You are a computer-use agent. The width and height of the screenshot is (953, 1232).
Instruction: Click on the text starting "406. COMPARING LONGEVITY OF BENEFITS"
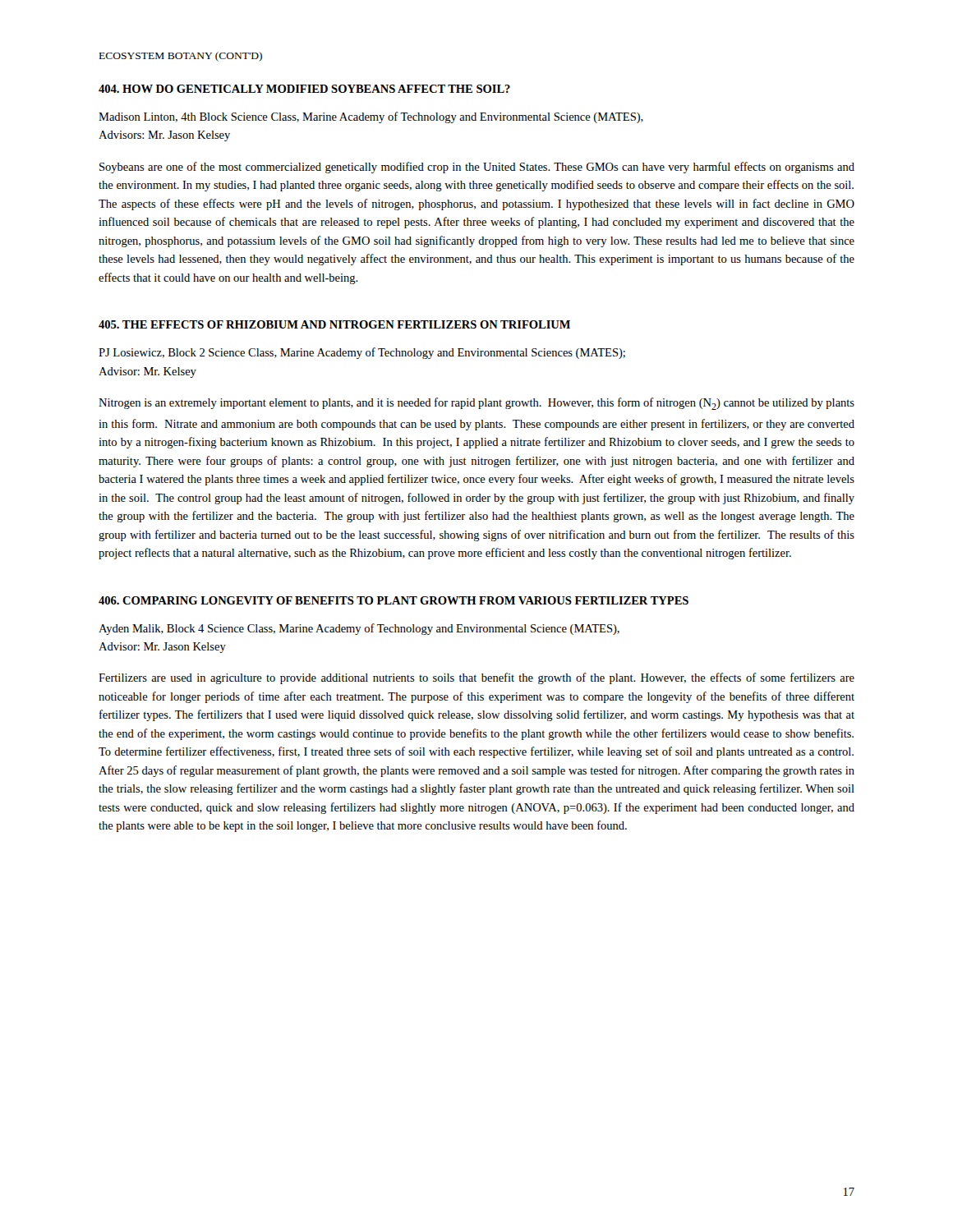pos(394,600)
